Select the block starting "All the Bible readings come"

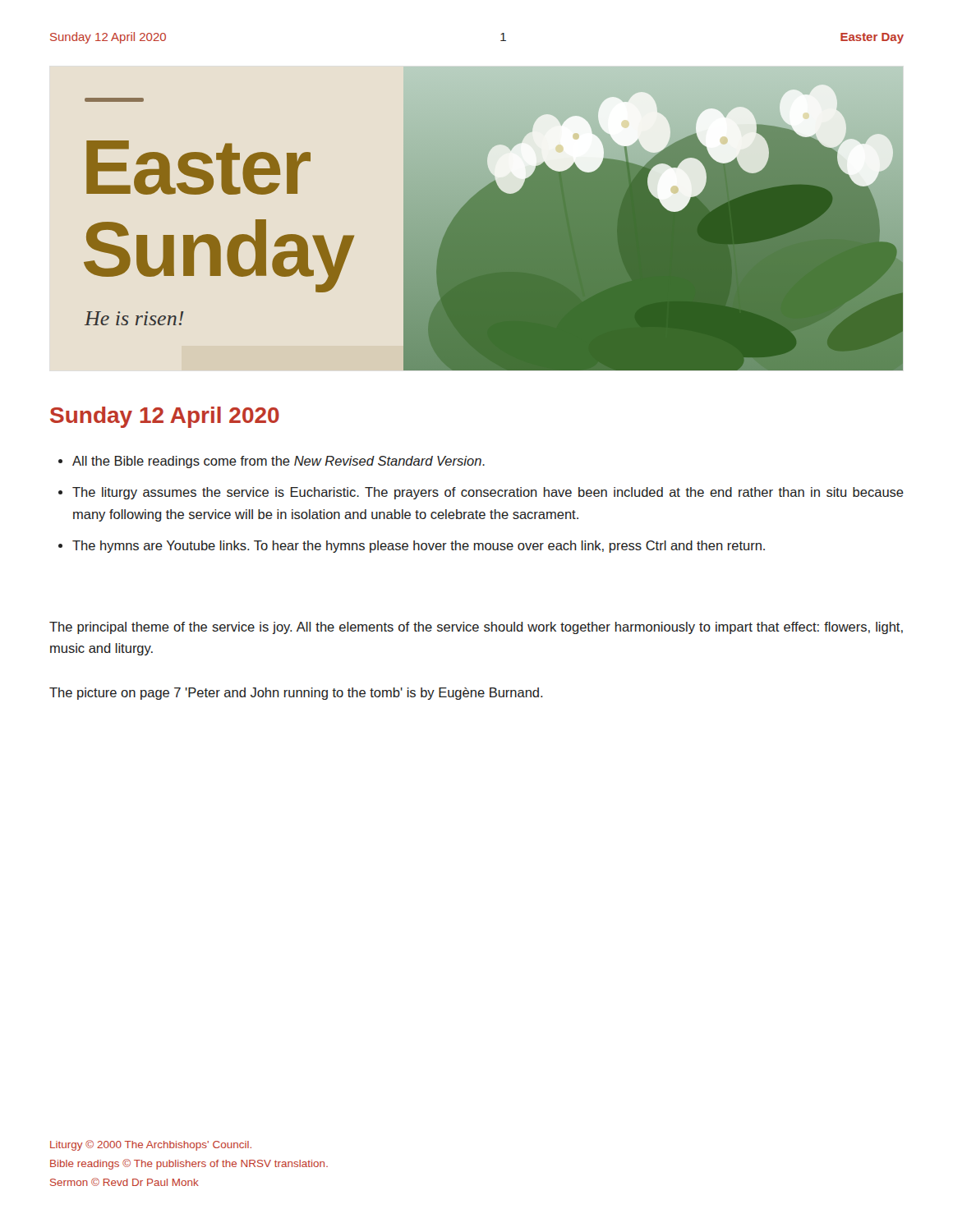tap(476, 503)
